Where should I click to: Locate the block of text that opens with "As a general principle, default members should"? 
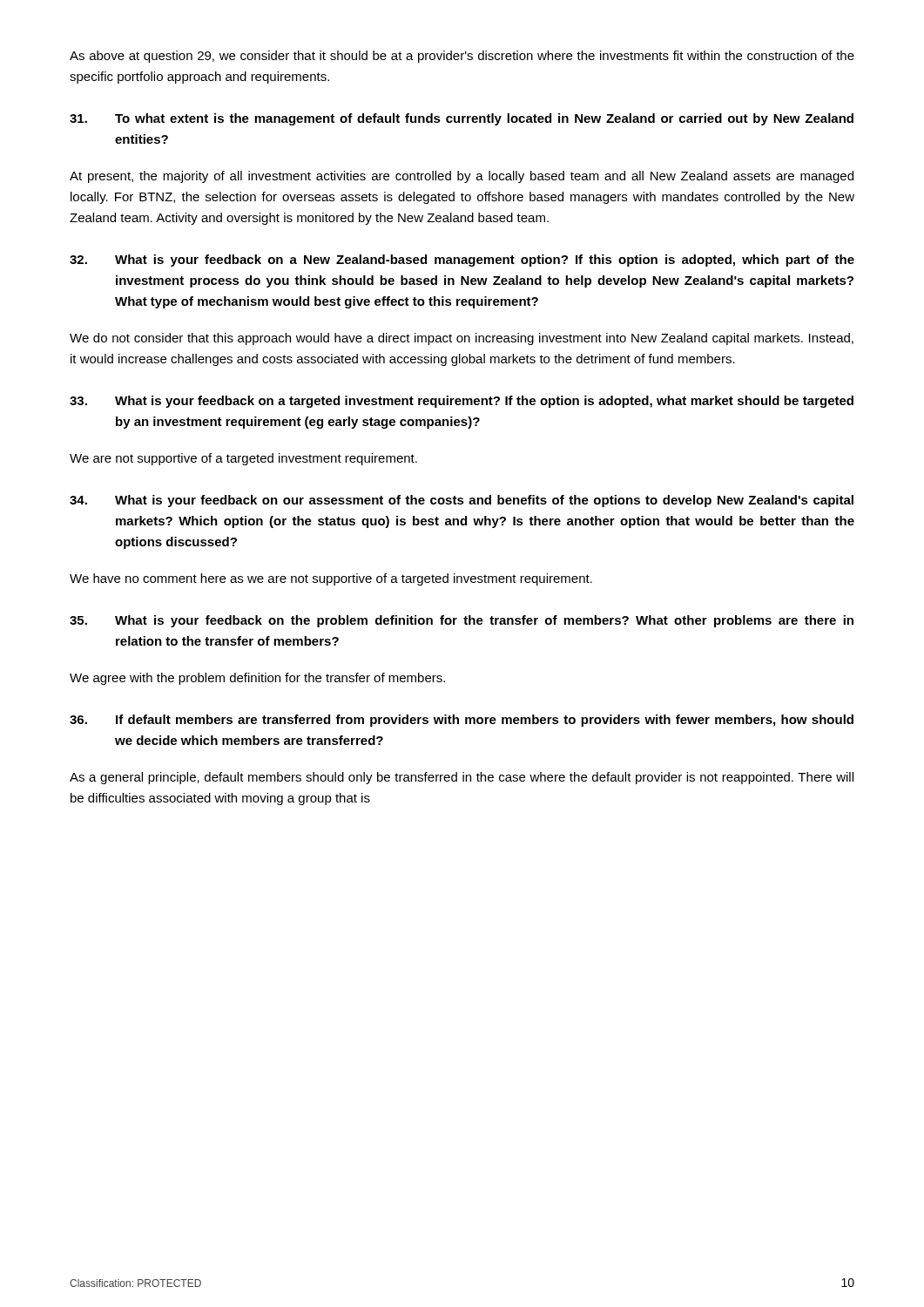[x=462, y=787]
